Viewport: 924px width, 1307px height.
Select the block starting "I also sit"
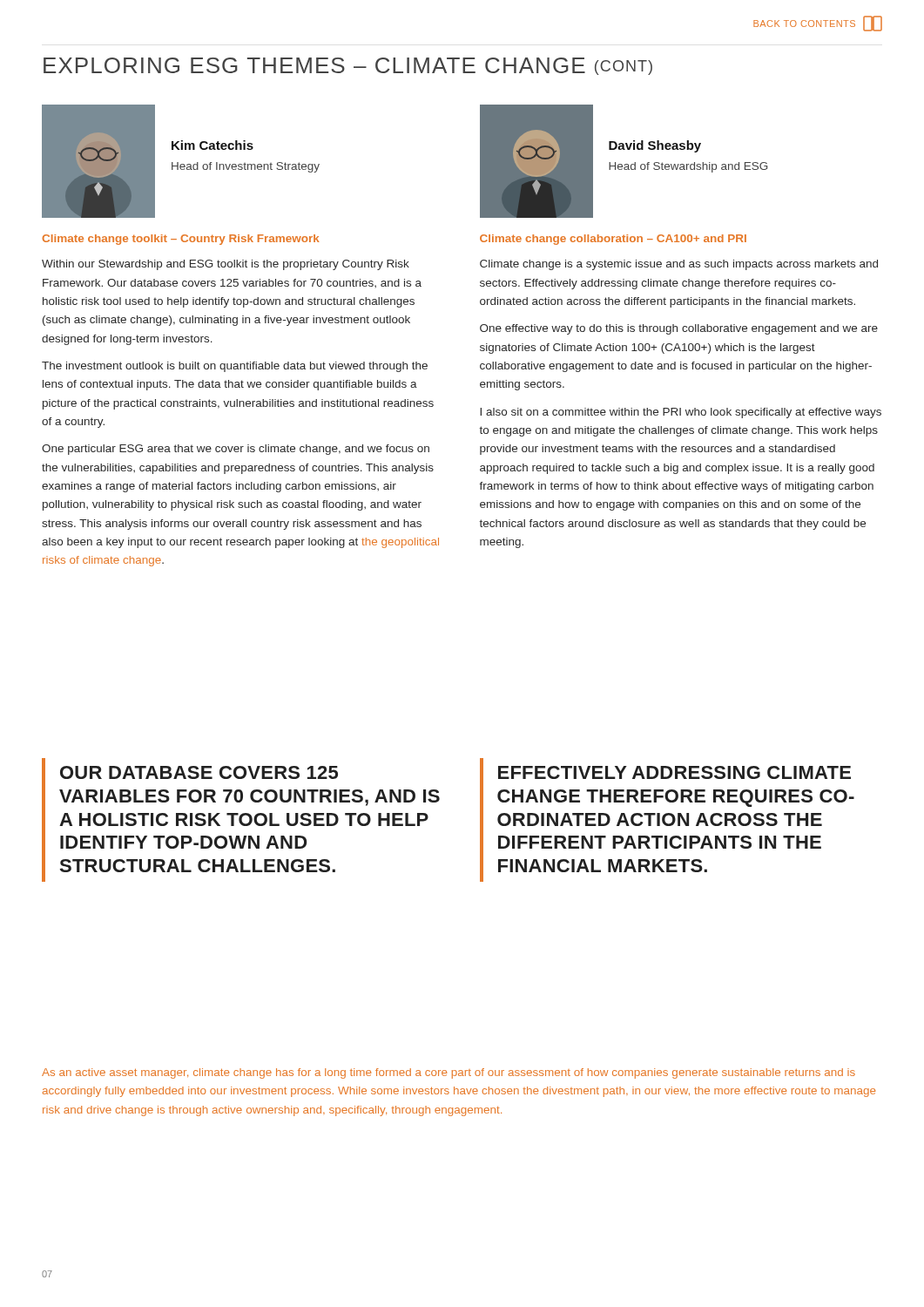[x=681, y=476]
